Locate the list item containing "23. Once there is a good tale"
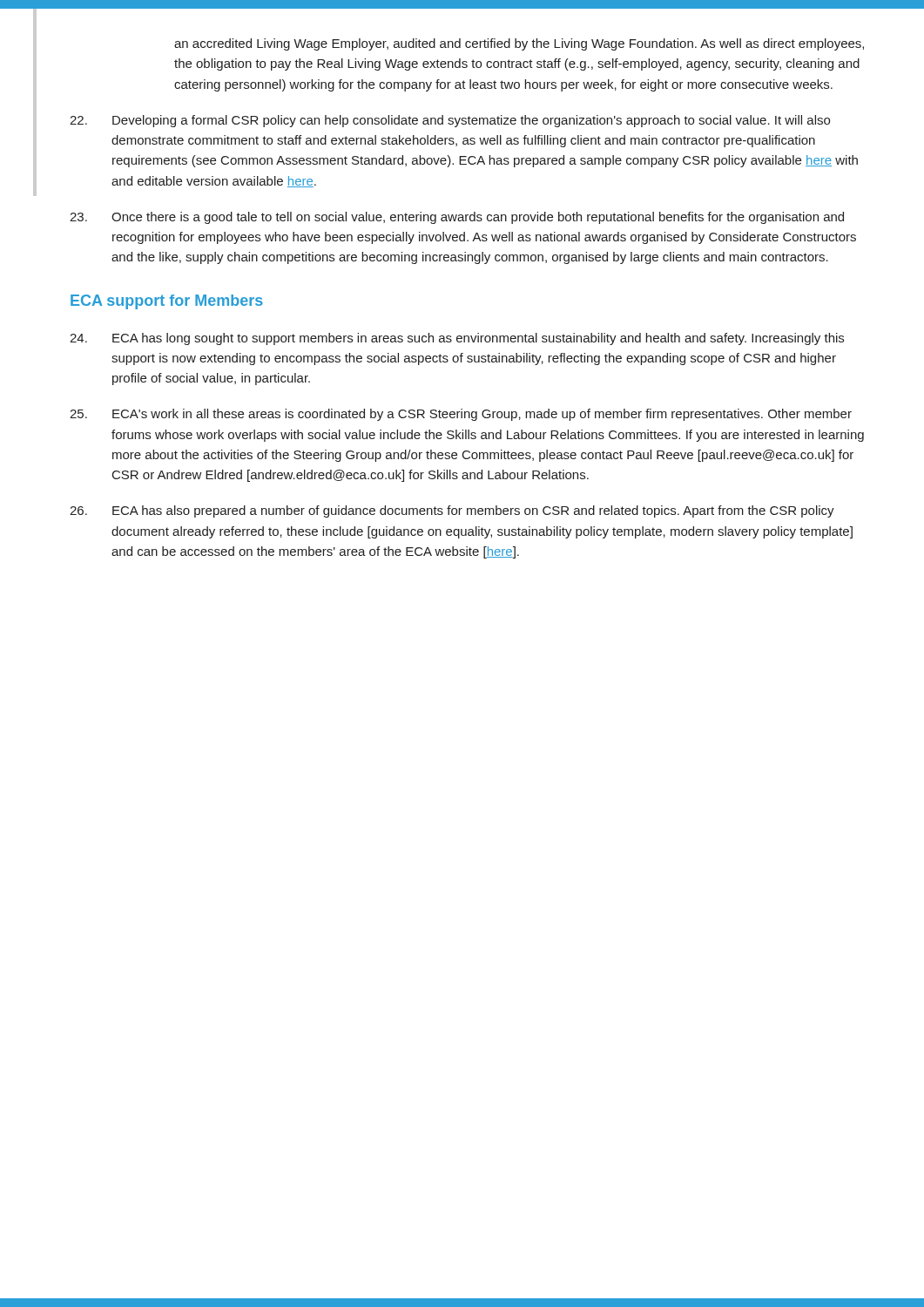Image resolution: width=924 pixels, height=1307 pixels. [x=471, y=237]
